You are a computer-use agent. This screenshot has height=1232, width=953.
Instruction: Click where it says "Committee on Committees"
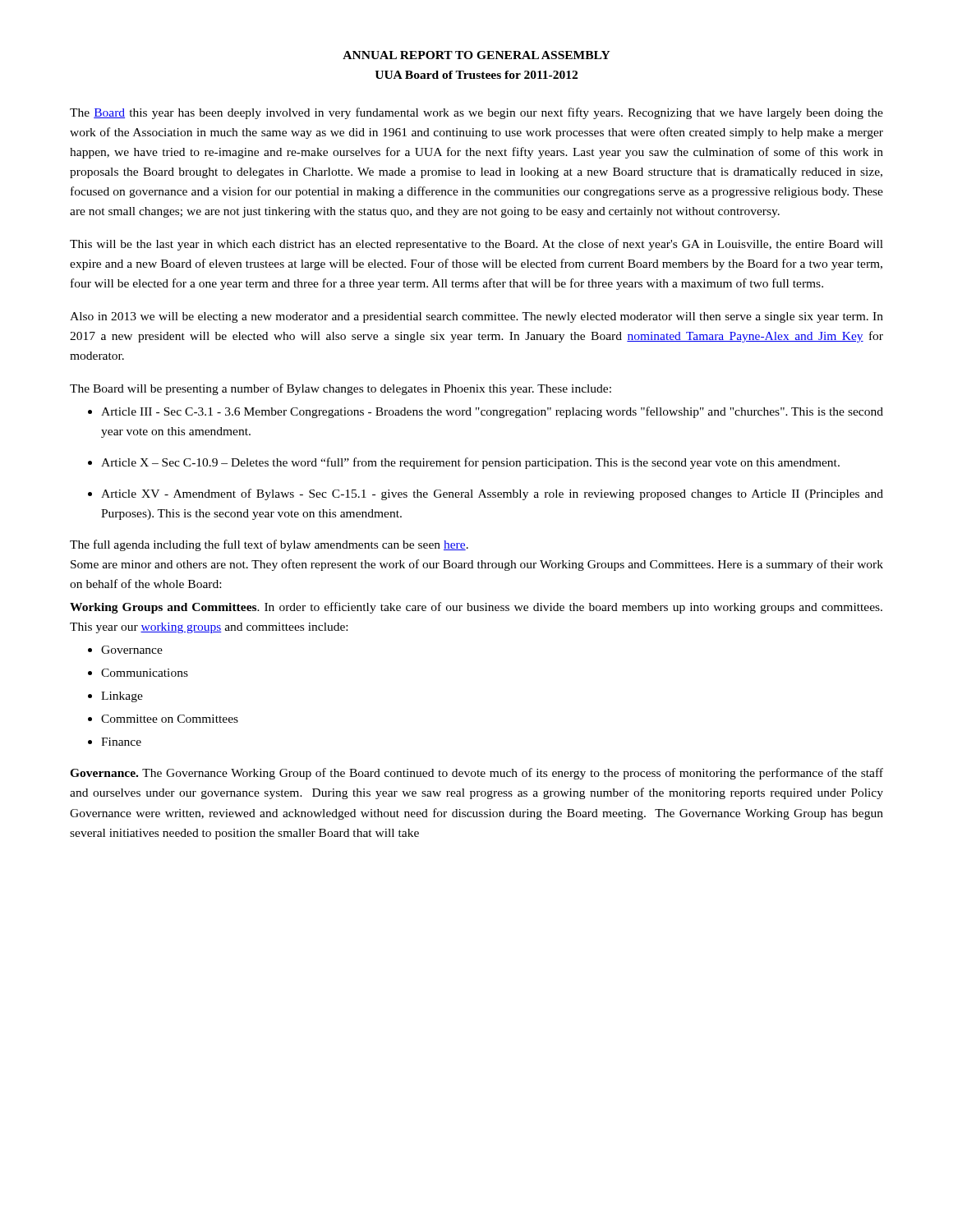click(x=170, y=719)
